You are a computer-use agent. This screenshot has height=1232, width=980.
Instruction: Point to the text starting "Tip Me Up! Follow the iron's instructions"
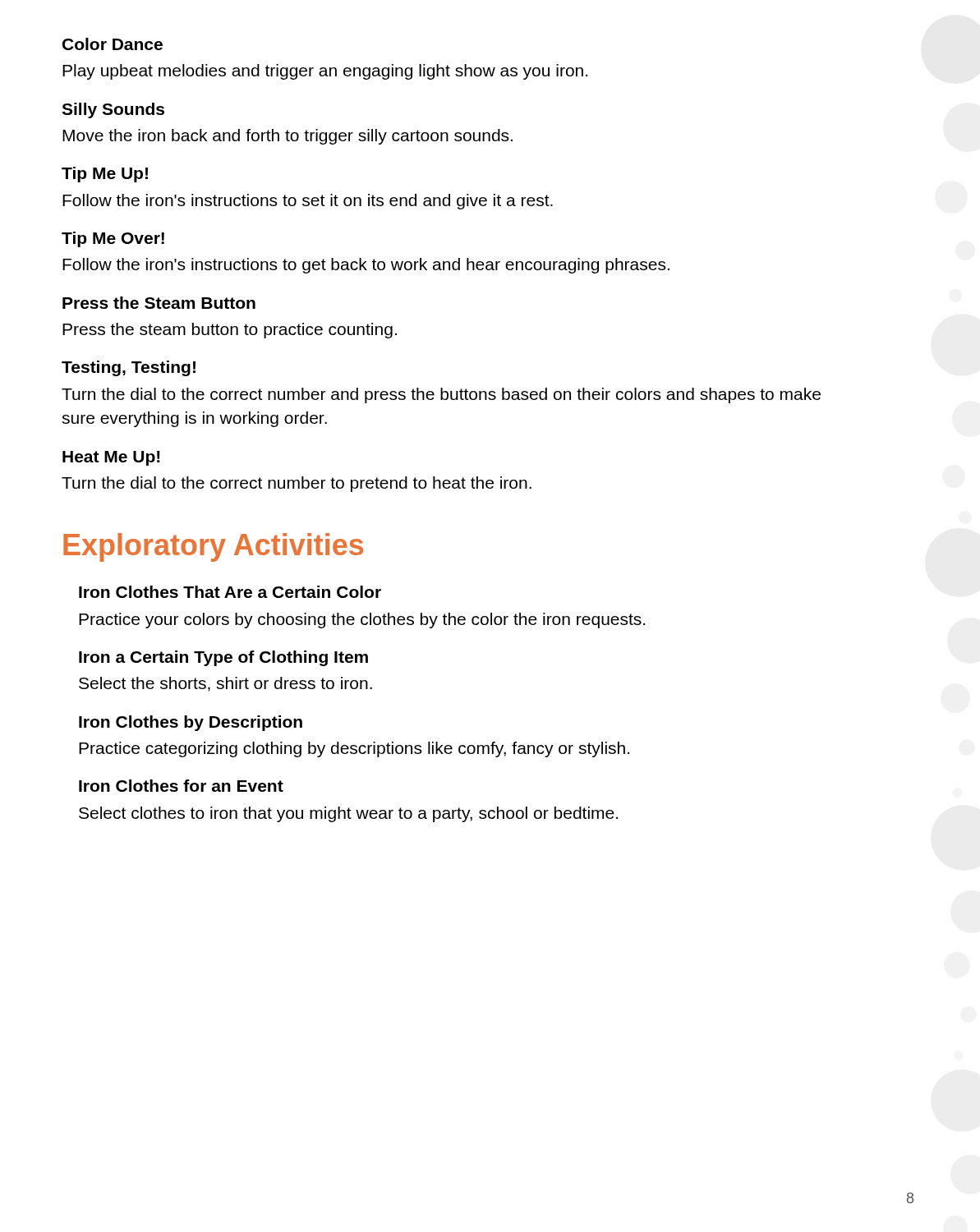(x=456, y=187)
